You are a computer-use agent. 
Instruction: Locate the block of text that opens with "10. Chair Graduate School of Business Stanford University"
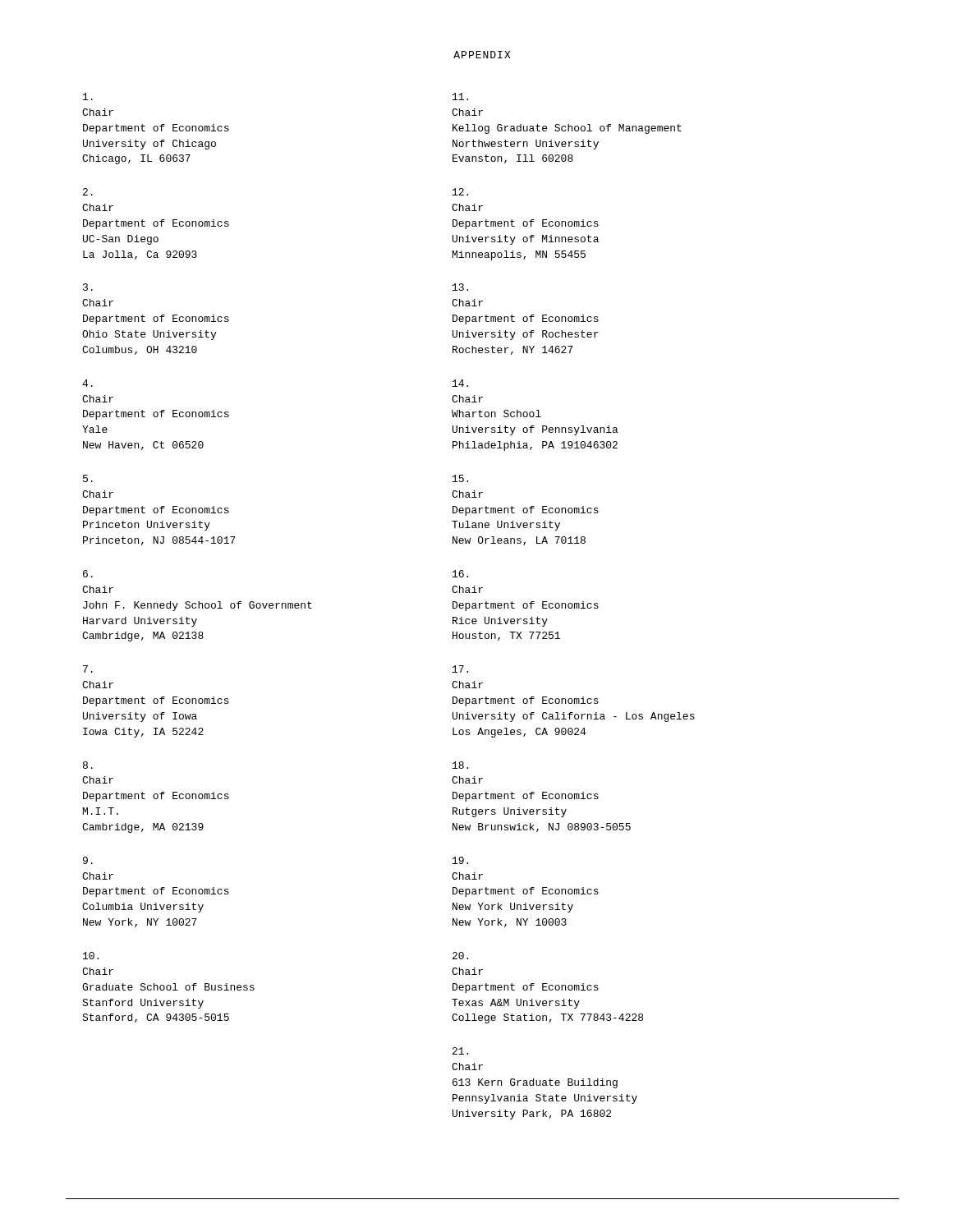point(169,987)
